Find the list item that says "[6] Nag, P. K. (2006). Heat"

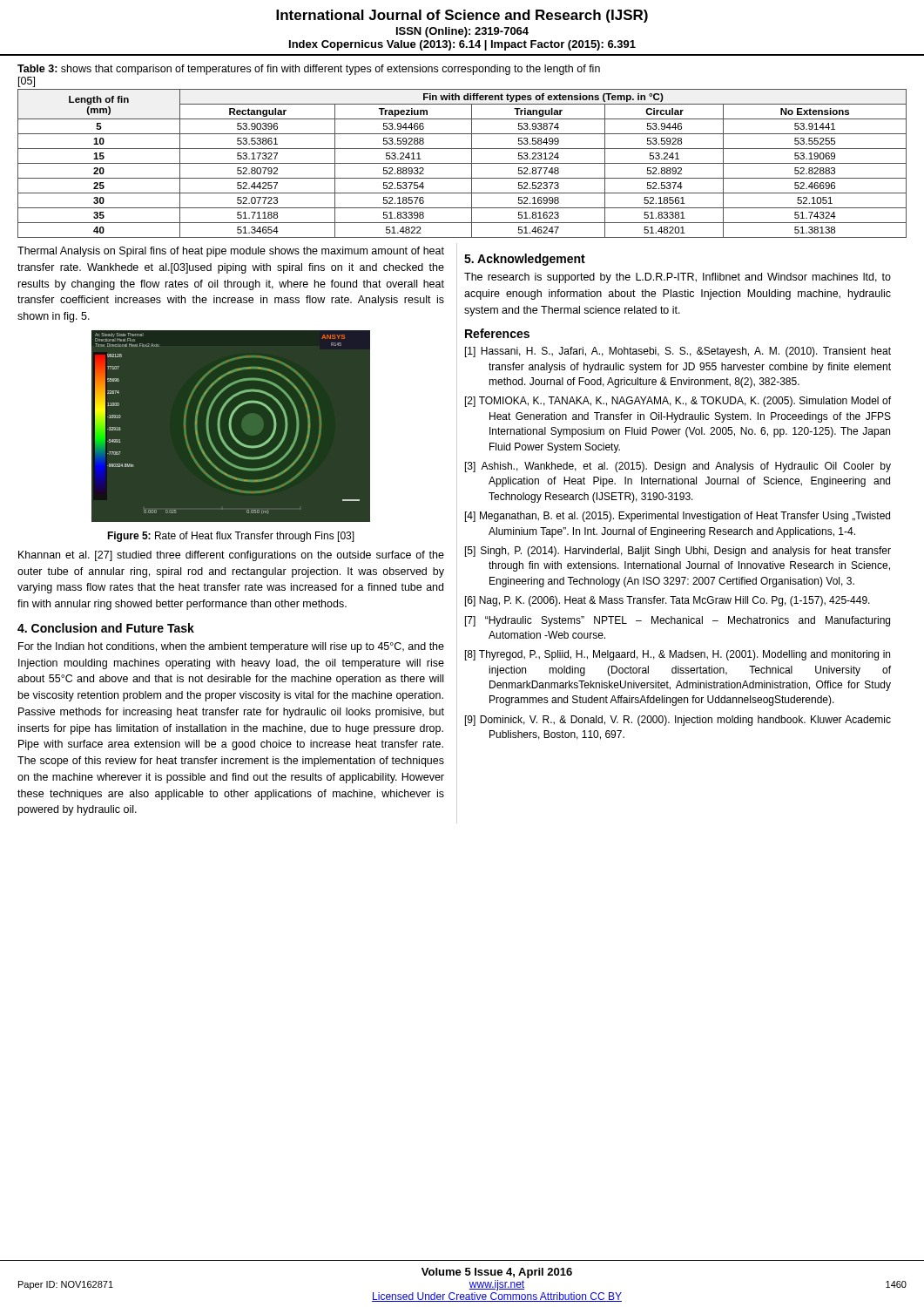[667, 600]
